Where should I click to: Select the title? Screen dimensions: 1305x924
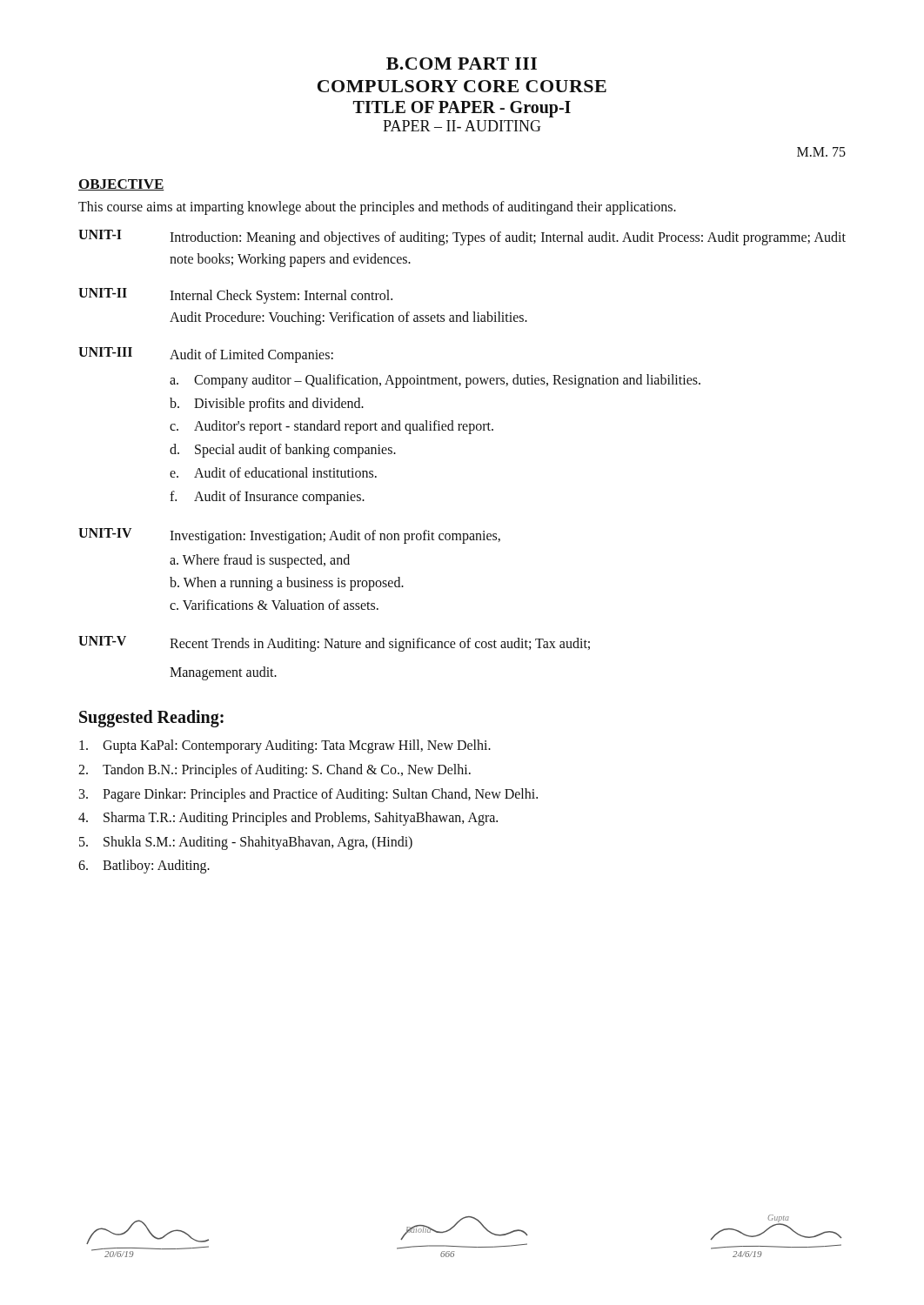462,94
